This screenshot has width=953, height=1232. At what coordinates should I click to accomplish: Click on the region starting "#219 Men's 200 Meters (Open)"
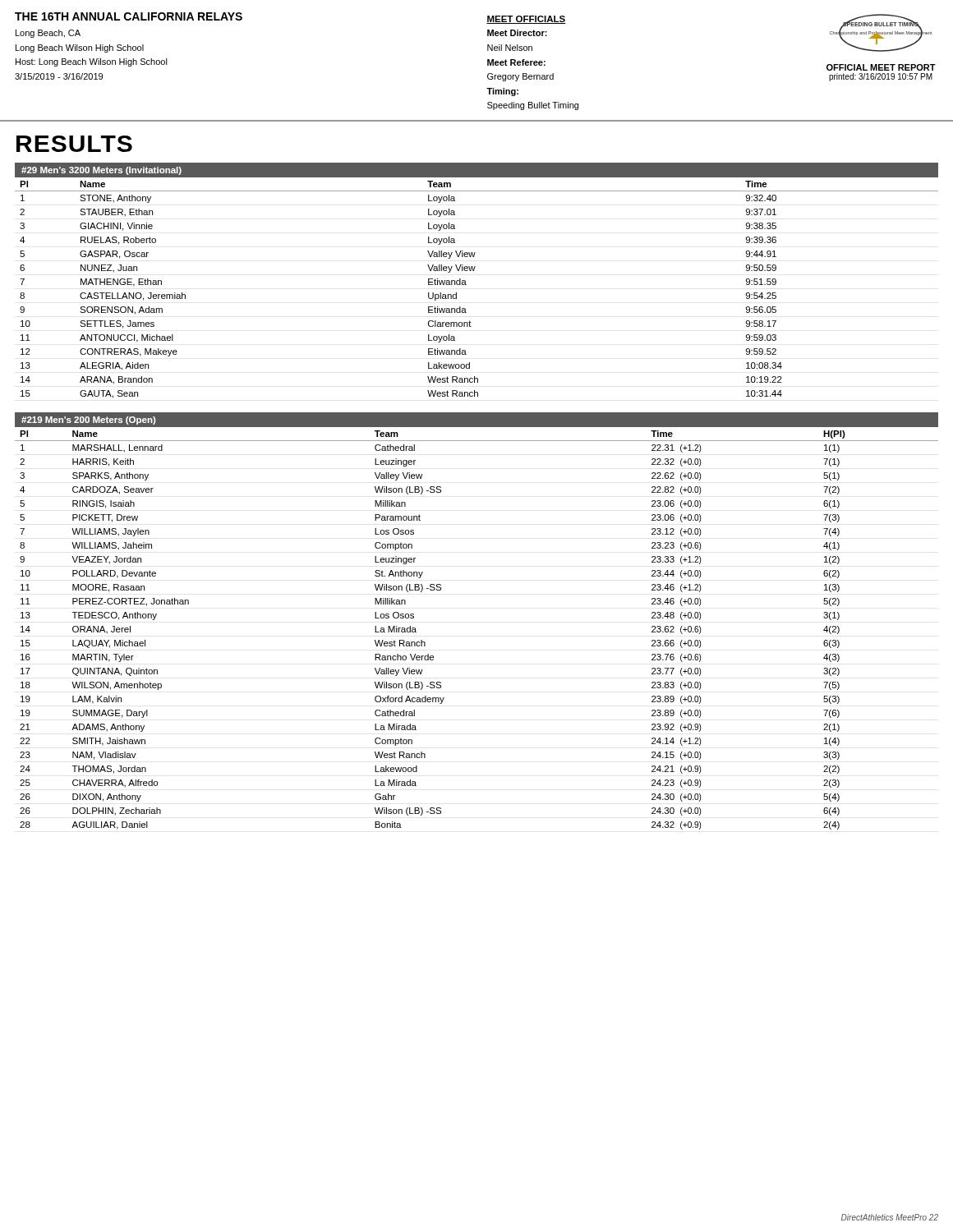(476, 420)
